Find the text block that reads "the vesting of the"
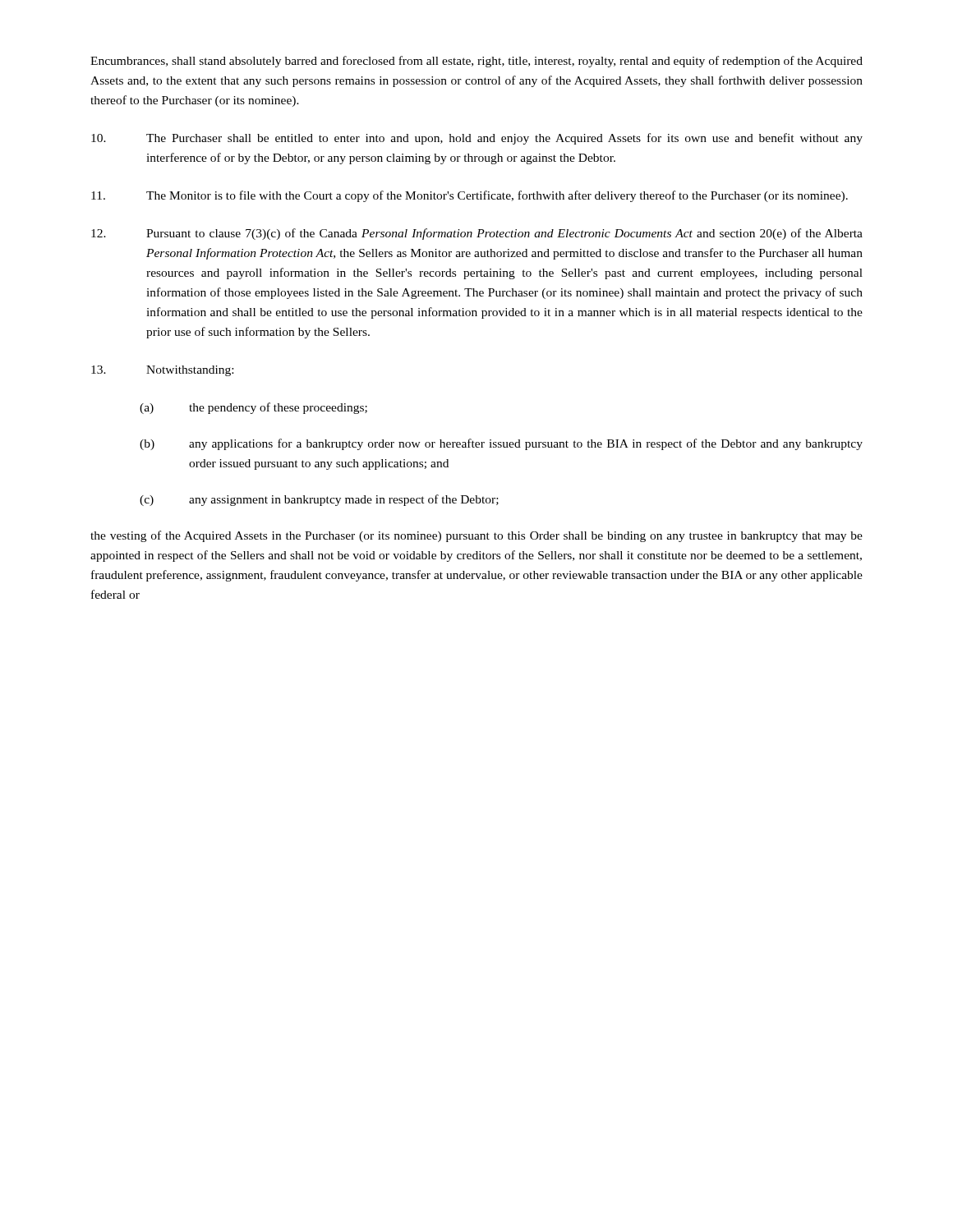 (476, 565)
